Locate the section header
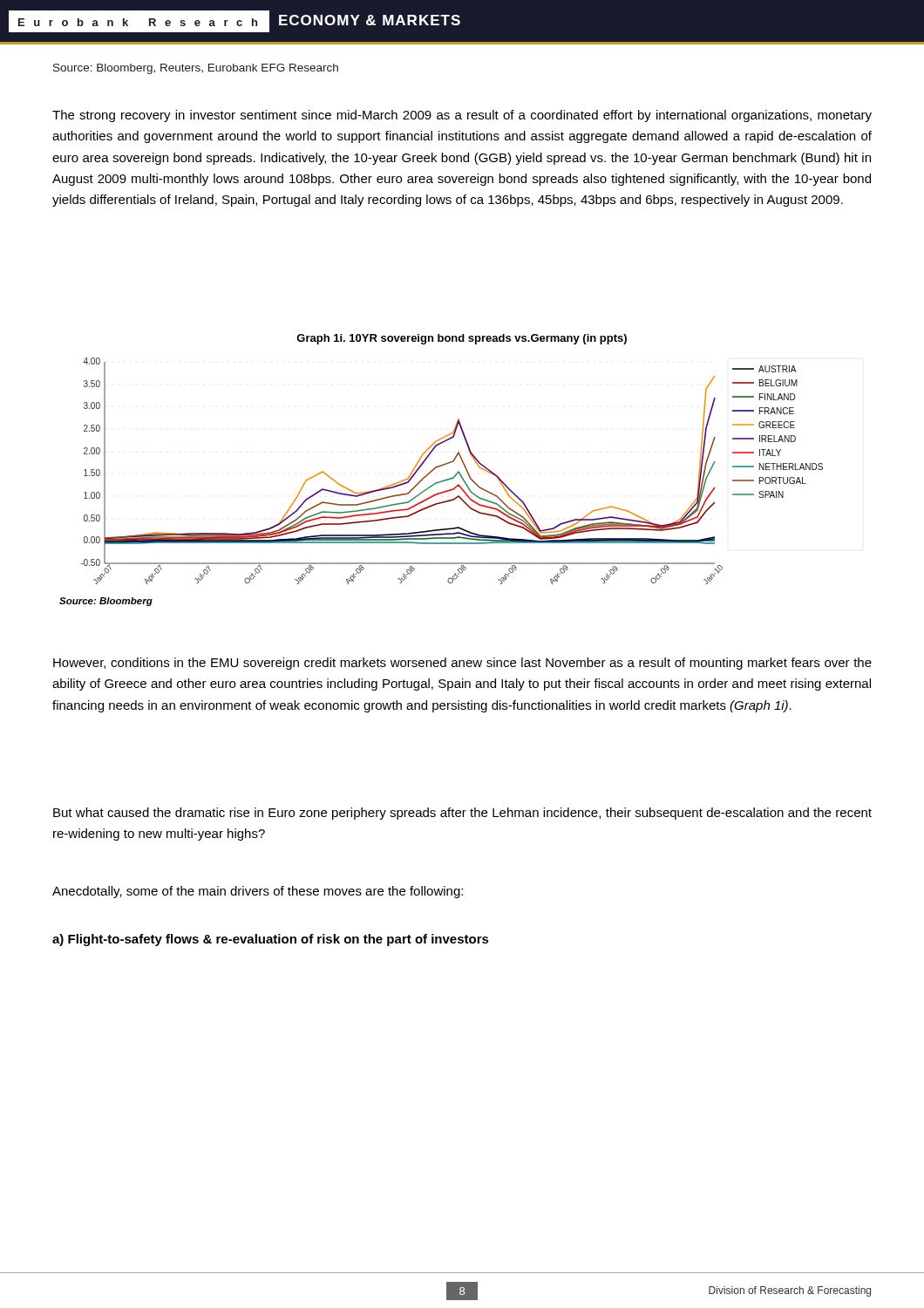 [x=271, y=939]
